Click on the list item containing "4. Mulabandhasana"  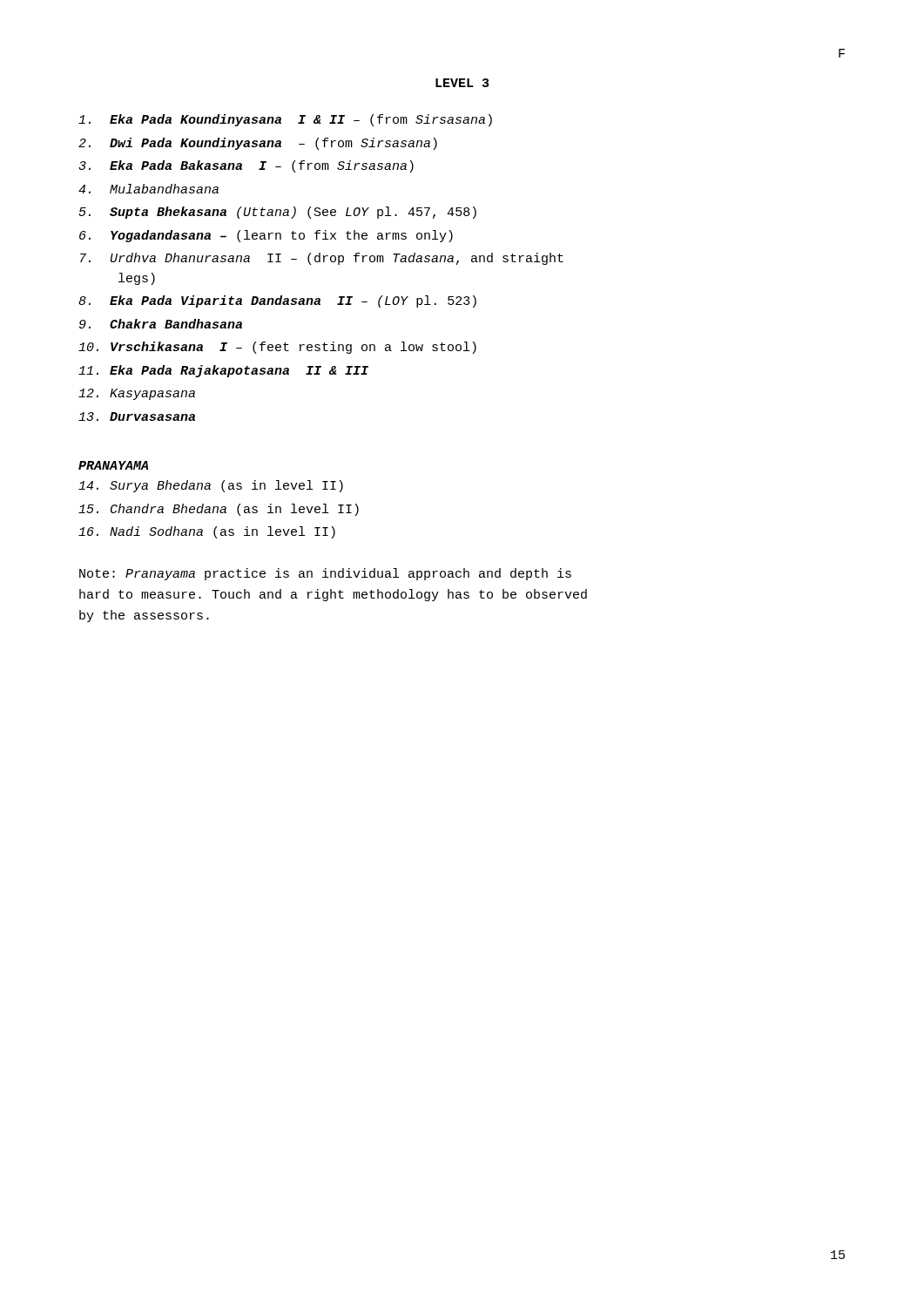tap(149, 190)
